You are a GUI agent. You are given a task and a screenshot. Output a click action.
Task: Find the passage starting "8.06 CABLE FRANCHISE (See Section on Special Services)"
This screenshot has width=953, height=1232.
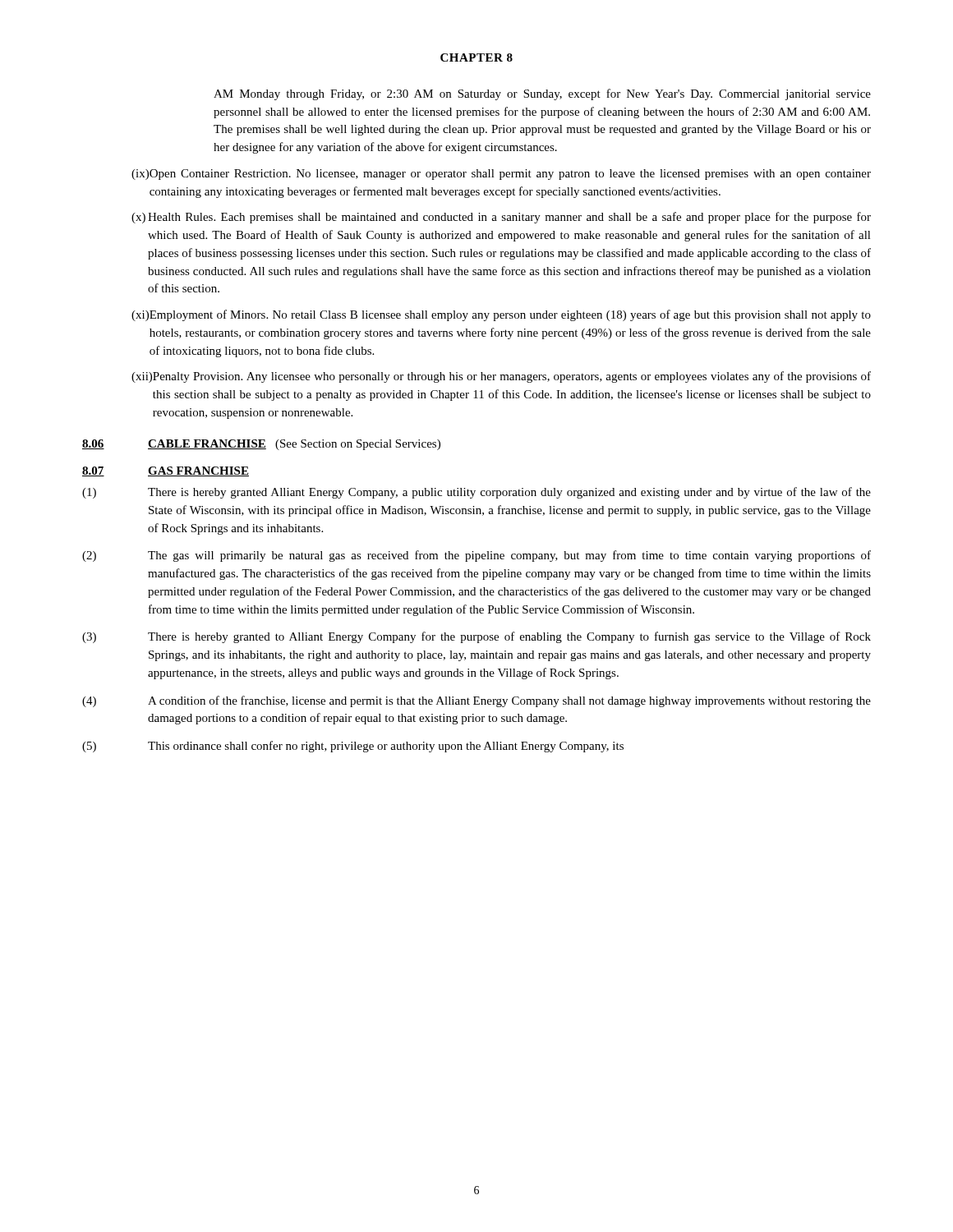(262, 444)
